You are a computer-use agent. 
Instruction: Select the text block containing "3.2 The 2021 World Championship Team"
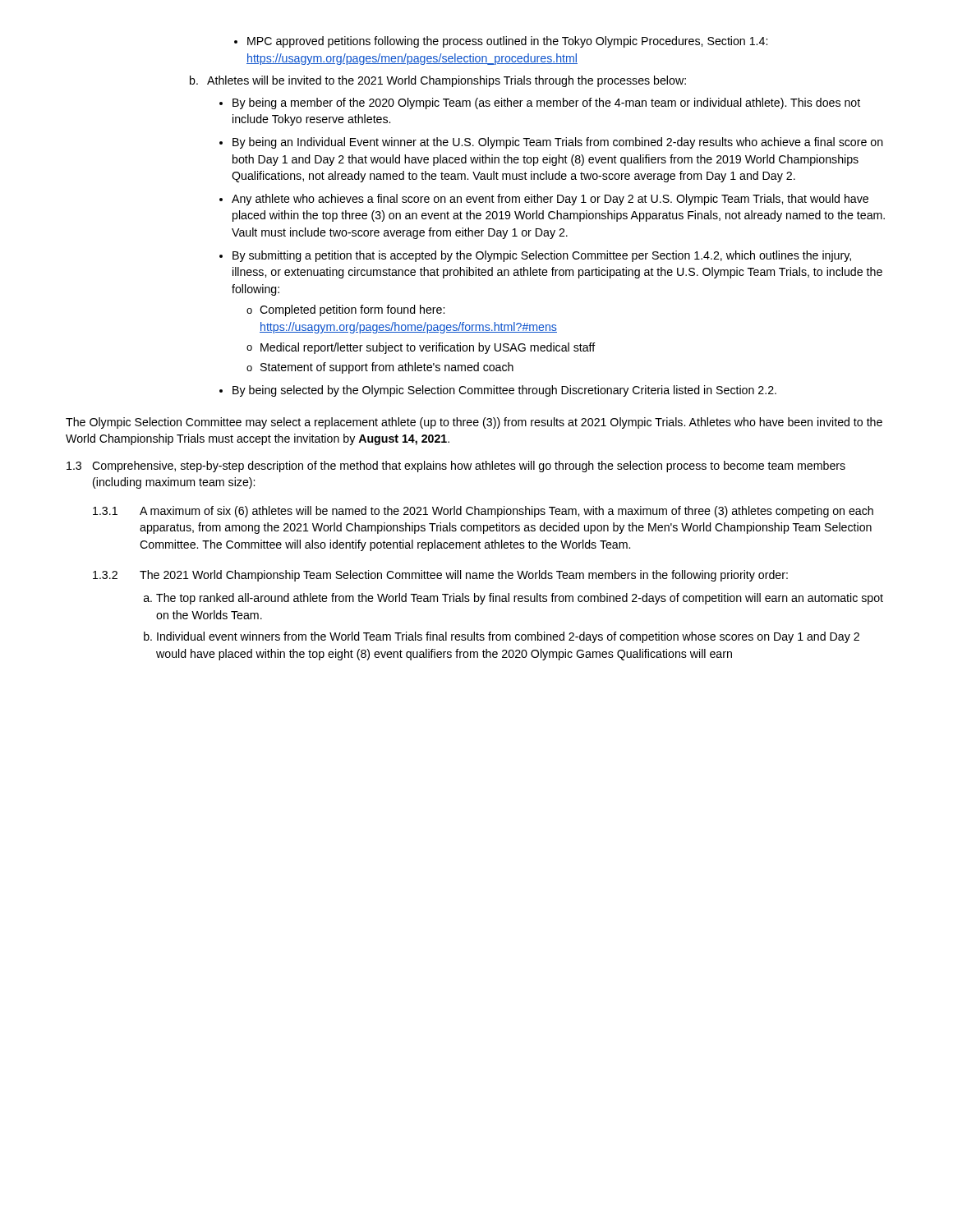click(440, 576)
